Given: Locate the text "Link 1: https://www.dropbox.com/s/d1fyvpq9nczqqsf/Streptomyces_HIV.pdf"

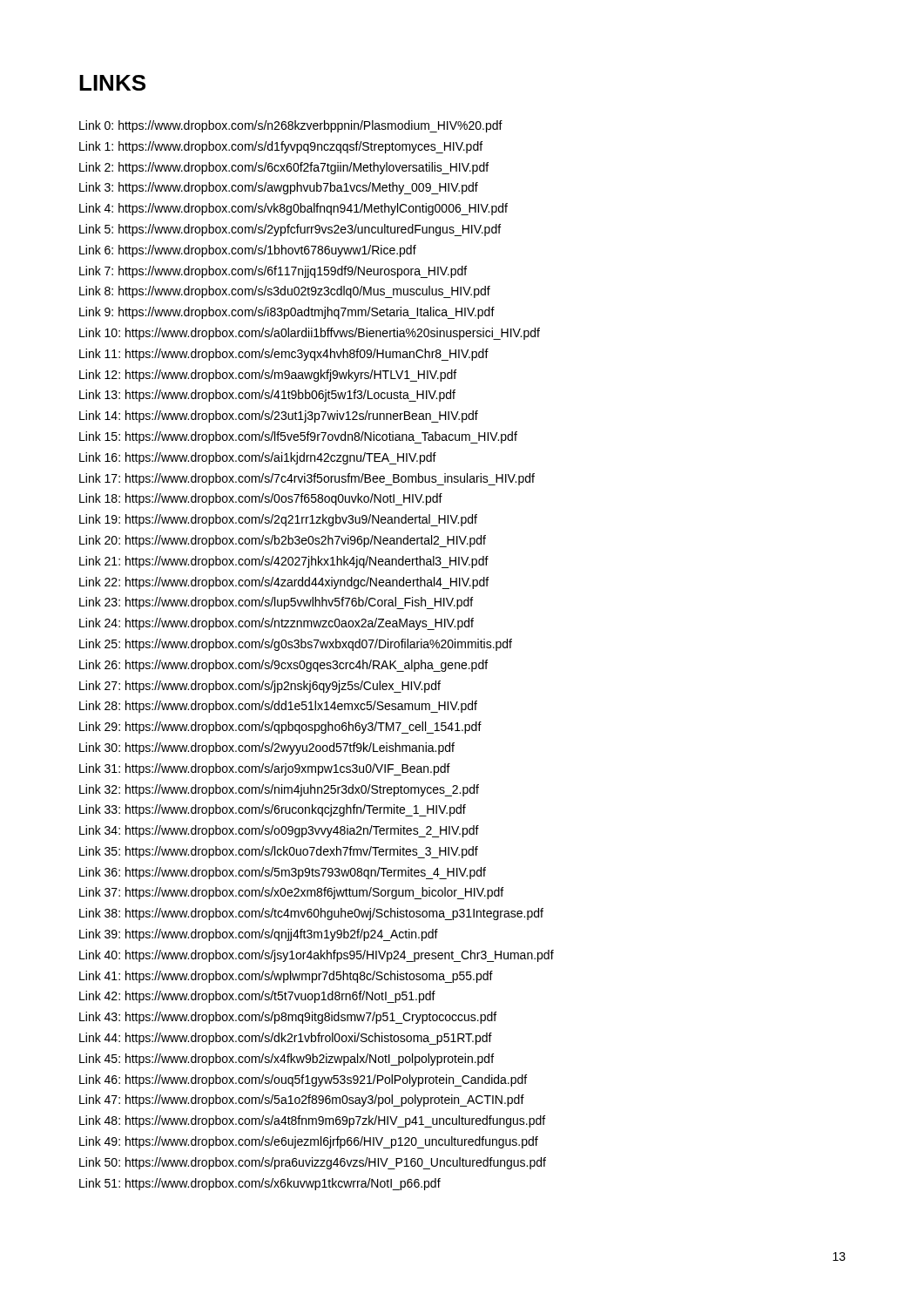Looking at the screenshot, I should (462, 147).
